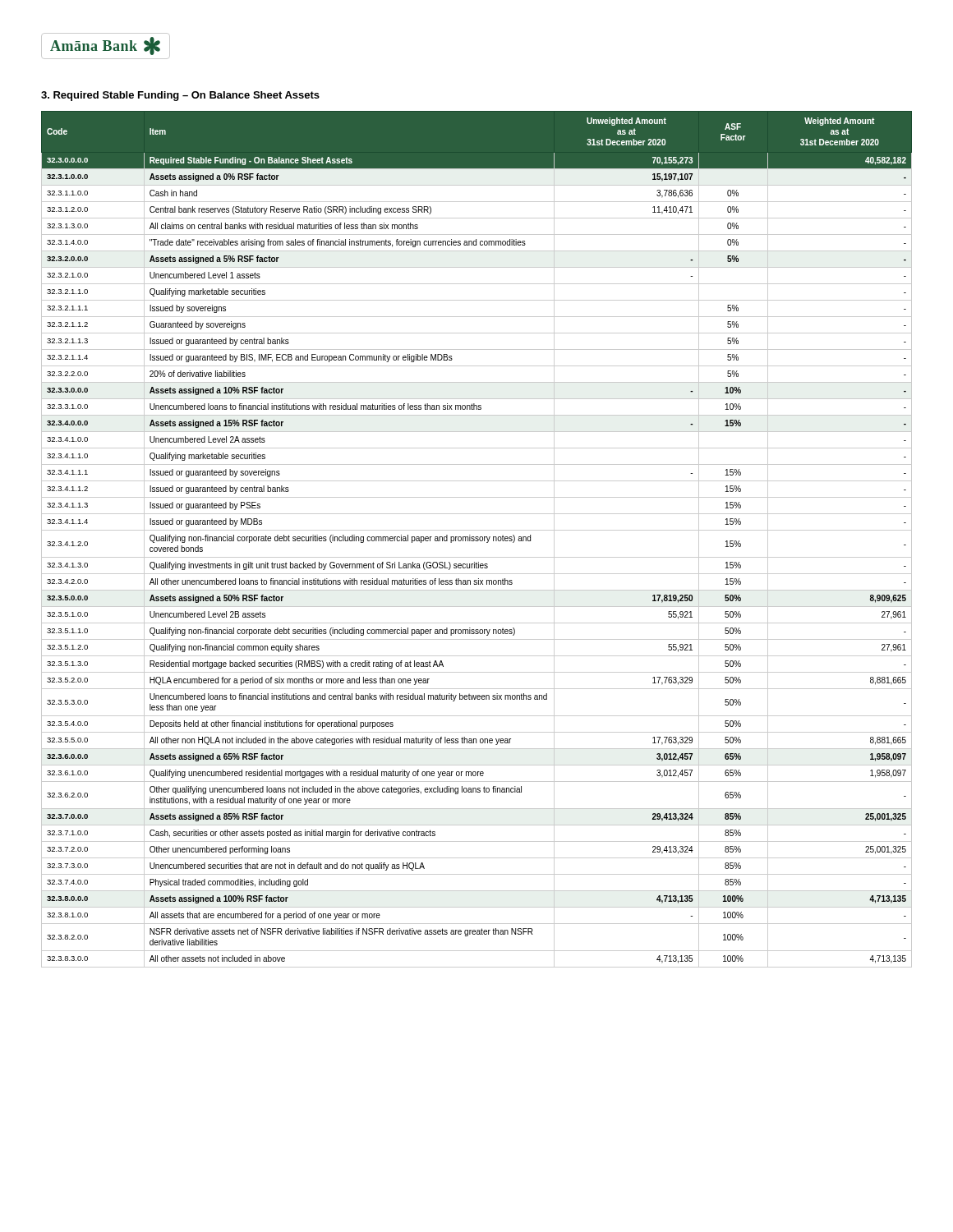Select the logo
Viewport: 953px width, 1232px height.
tap(476, 53)
